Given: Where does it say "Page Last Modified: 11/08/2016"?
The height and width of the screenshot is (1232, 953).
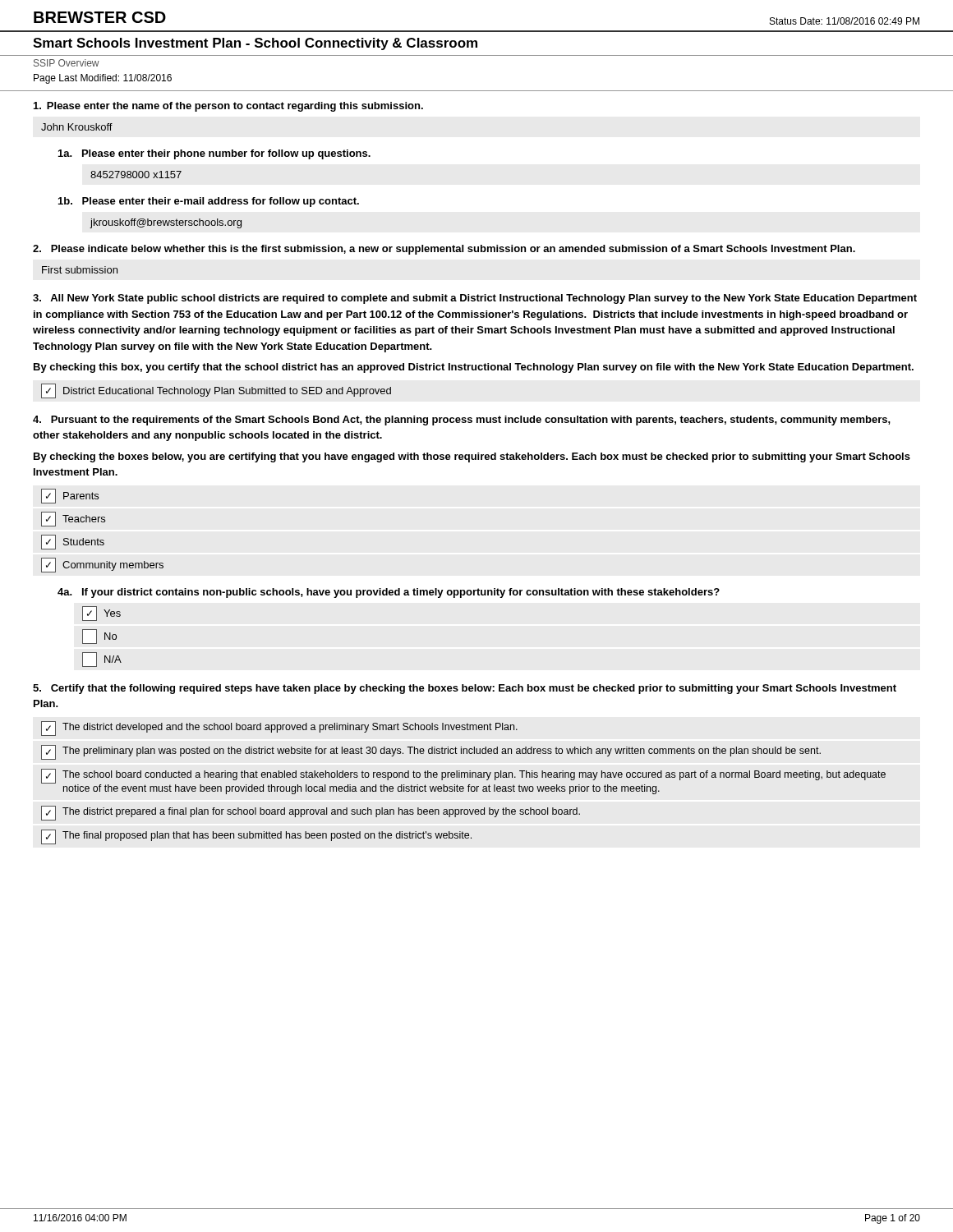Looking at the screenshot, I should click(x=102, y=78).
